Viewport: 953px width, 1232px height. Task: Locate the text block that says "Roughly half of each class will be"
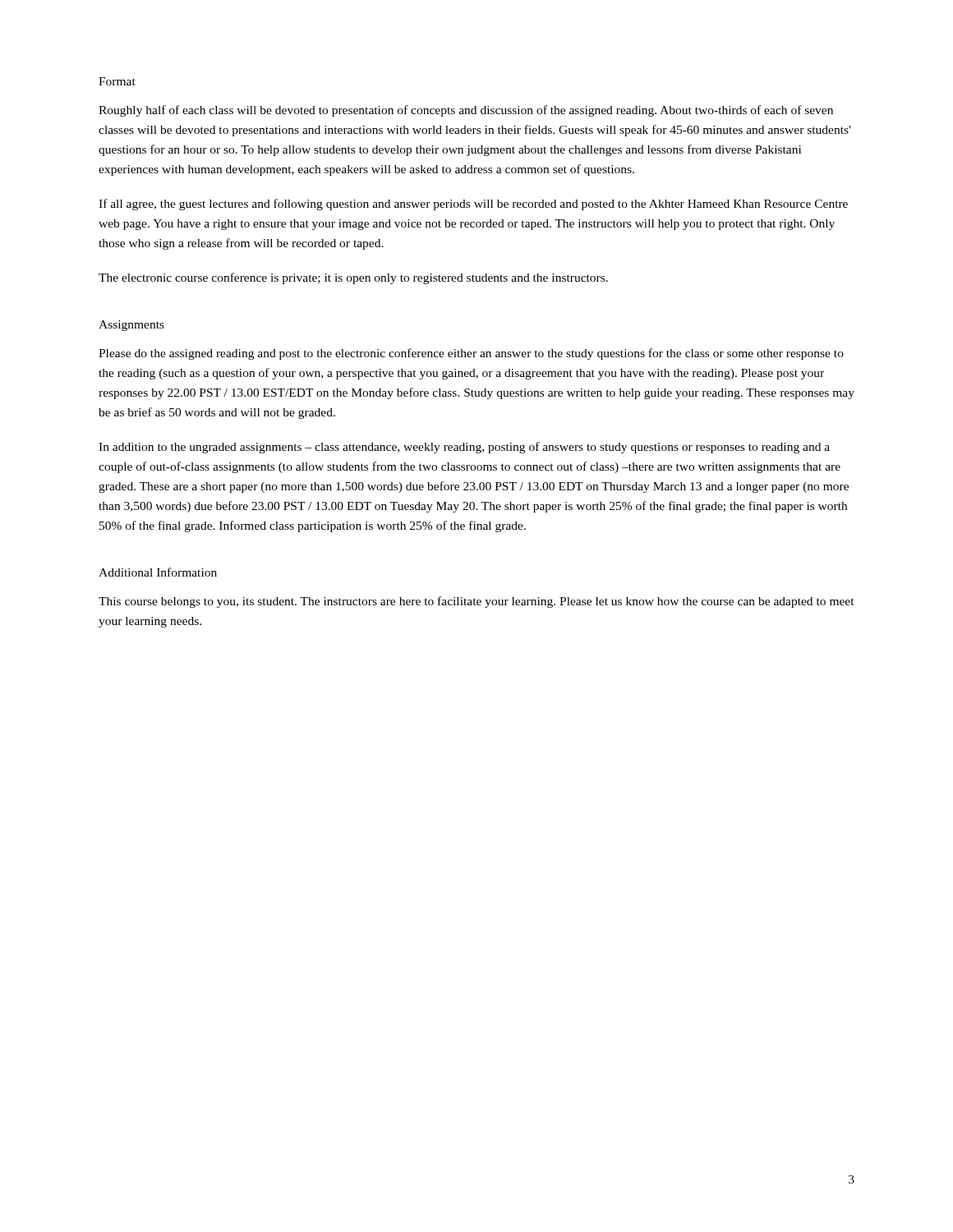pos(475,139)
